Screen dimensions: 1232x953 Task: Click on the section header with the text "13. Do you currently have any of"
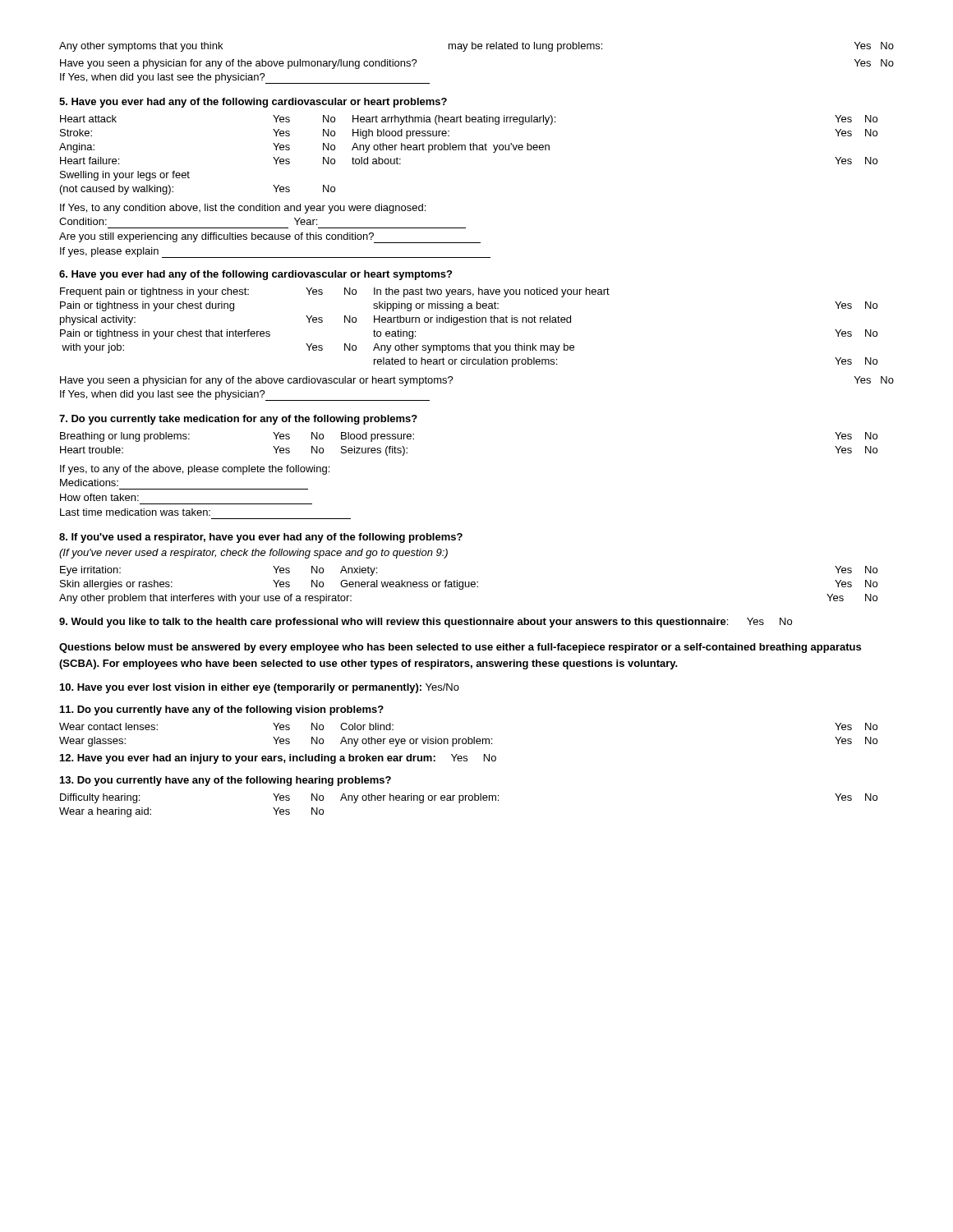pyautogui.click(x=225, y=780)
